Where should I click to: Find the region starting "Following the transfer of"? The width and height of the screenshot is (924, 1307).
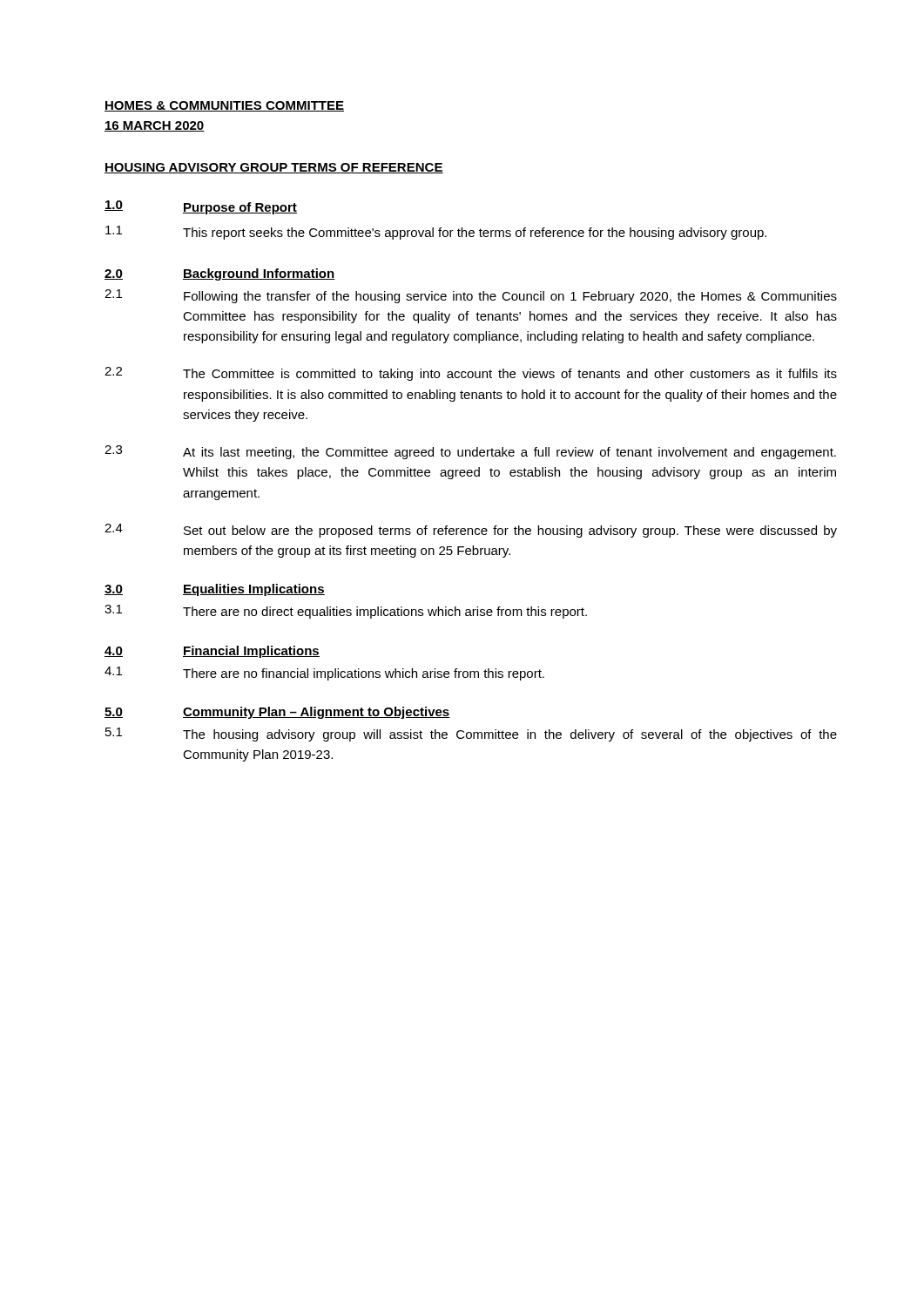coord(510,316)
